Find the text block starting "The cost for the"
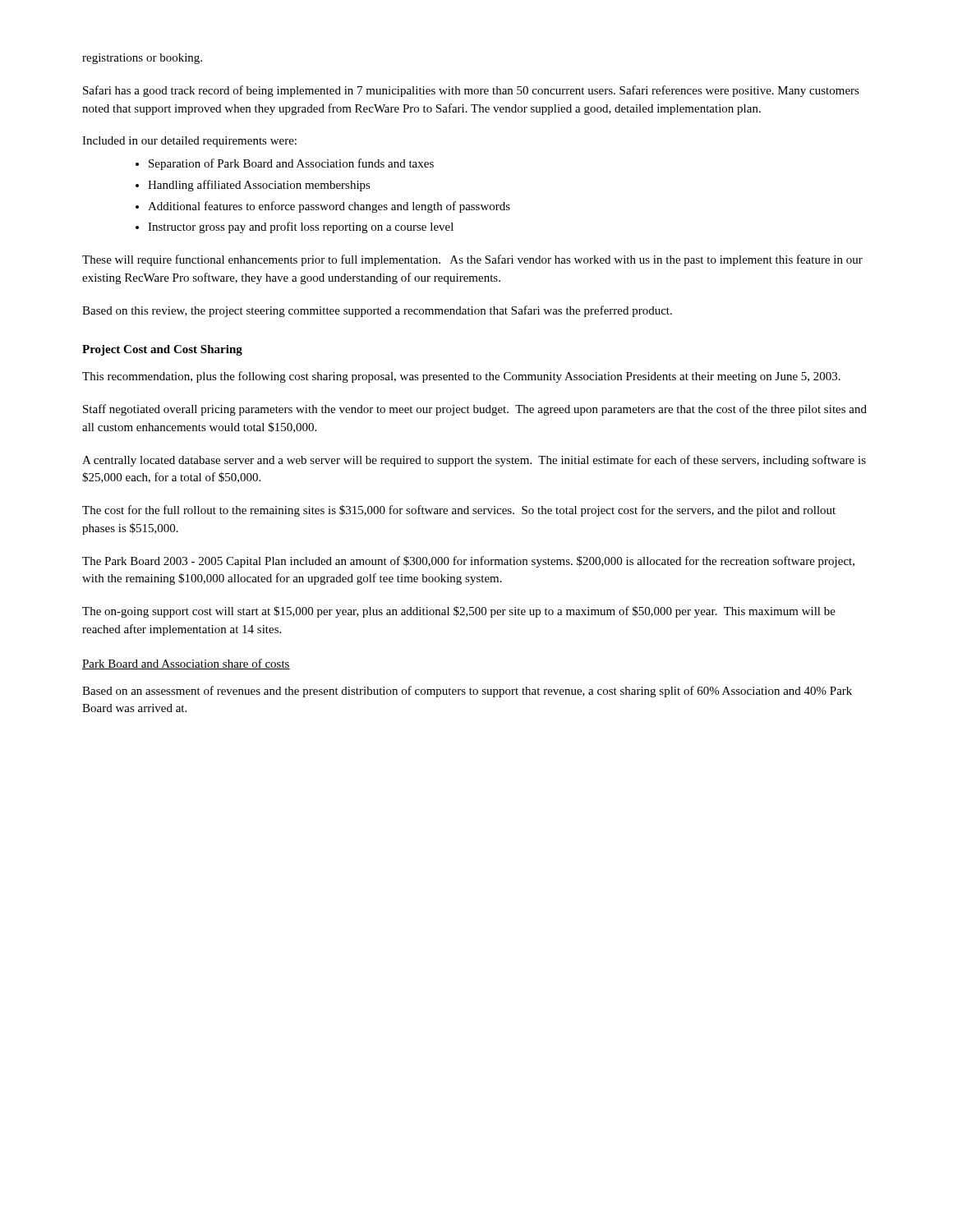Image resolution: width=953 pixels, height=1232 pixels. (459, 519)
